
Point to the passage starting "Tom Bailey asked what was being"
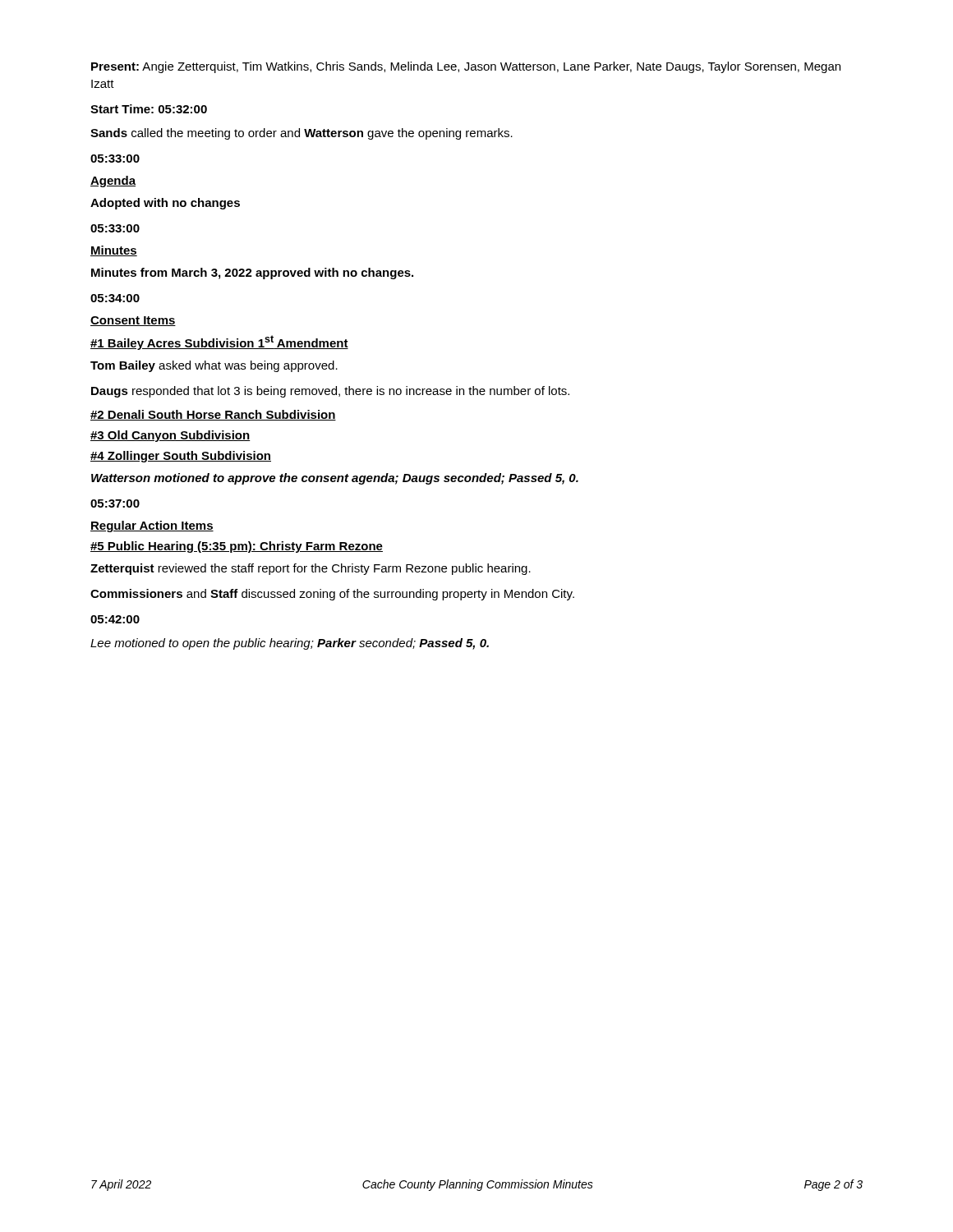(x=214, y=365)
